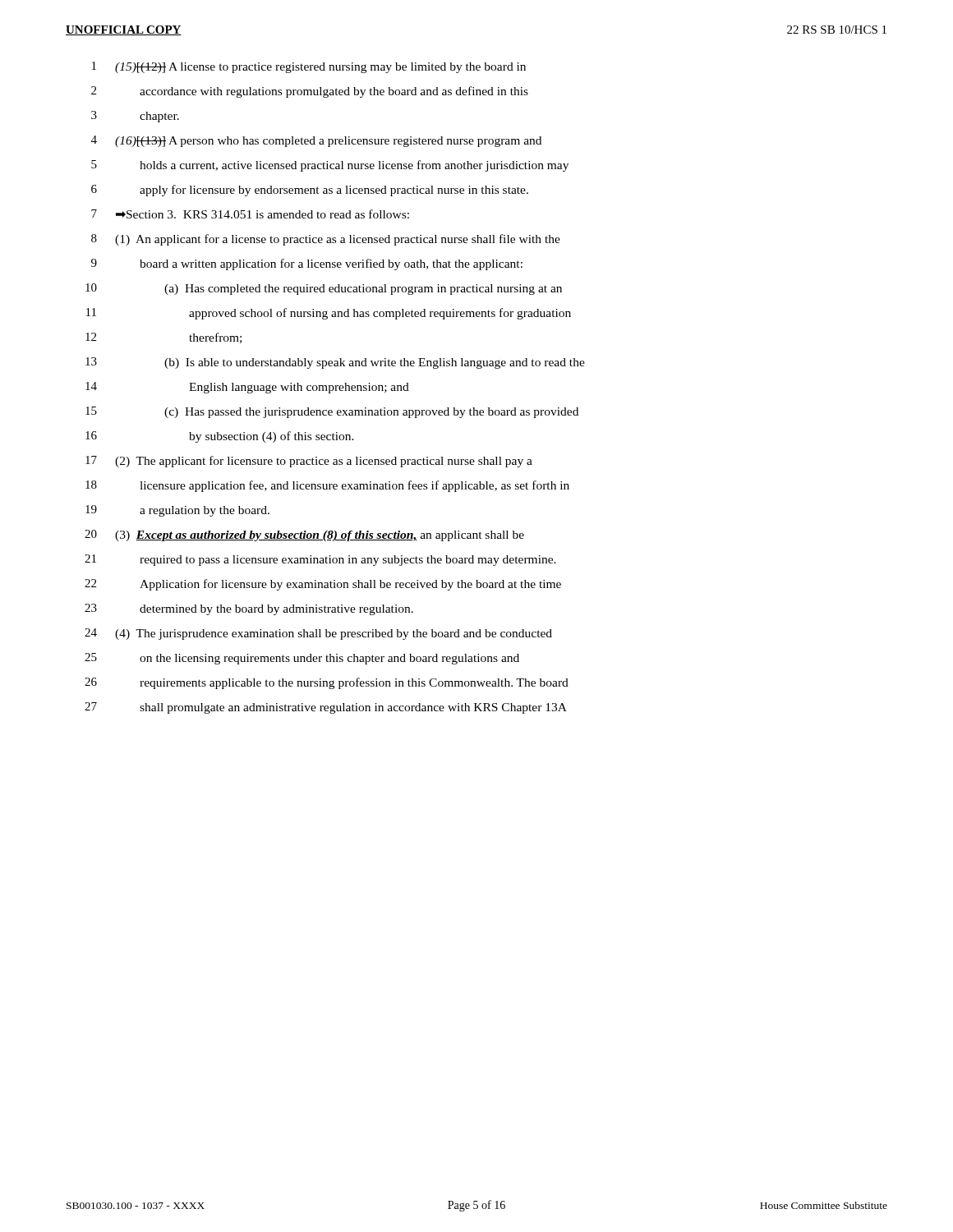Locate the text block starting "11 approved school of nursing and has completed"
953x1232 pixels.
click(x=476, y=313)
